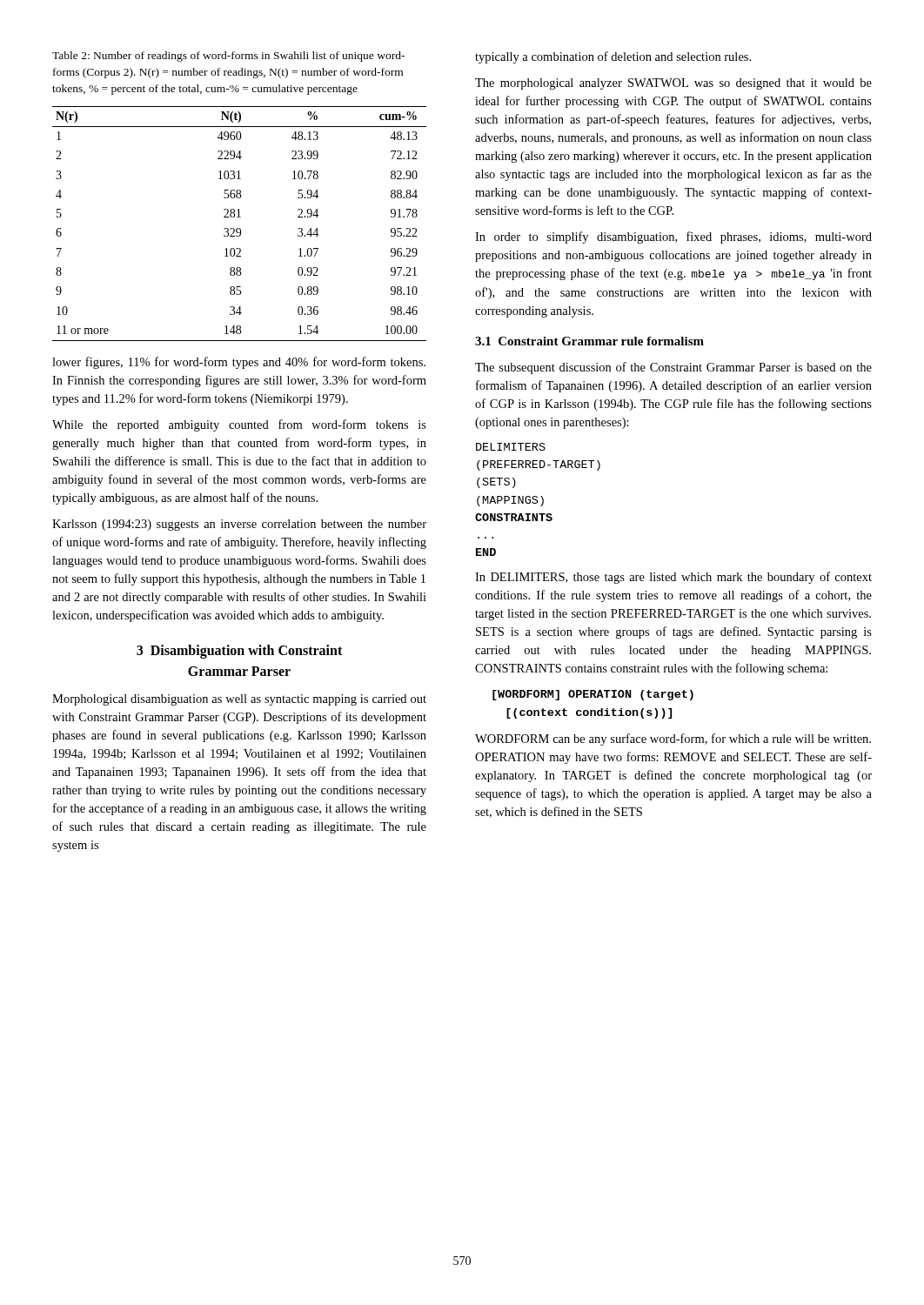Select the passage starting "typically a combination"
Viewport: 924px width, 1305px height.
[x=673, y=57]
